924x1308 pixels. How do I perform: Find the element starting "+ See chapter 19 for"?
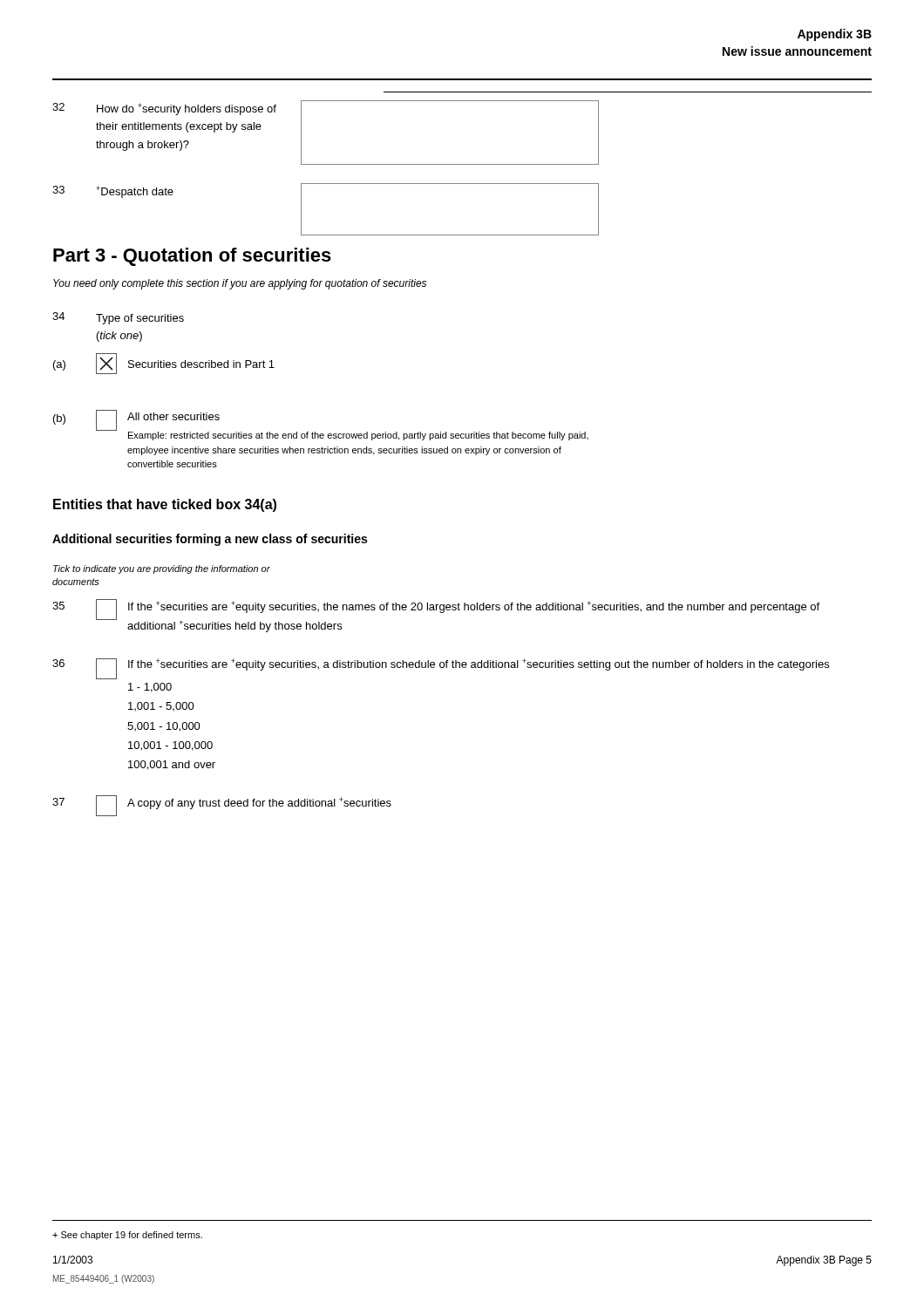(x=128, y=1235)
